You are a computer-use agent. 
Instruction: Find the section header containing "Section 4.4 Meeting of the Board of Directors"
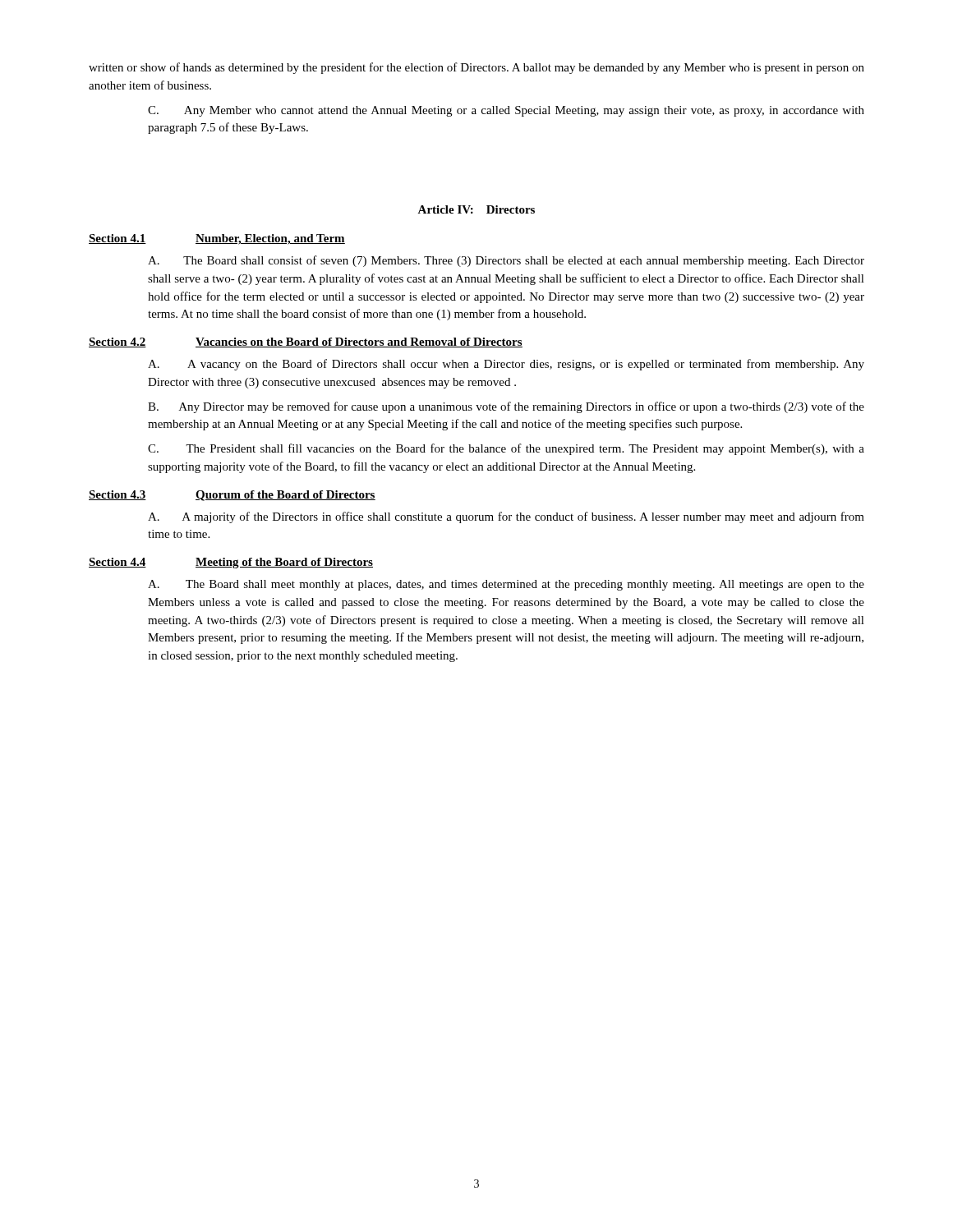tap(231, 562)
